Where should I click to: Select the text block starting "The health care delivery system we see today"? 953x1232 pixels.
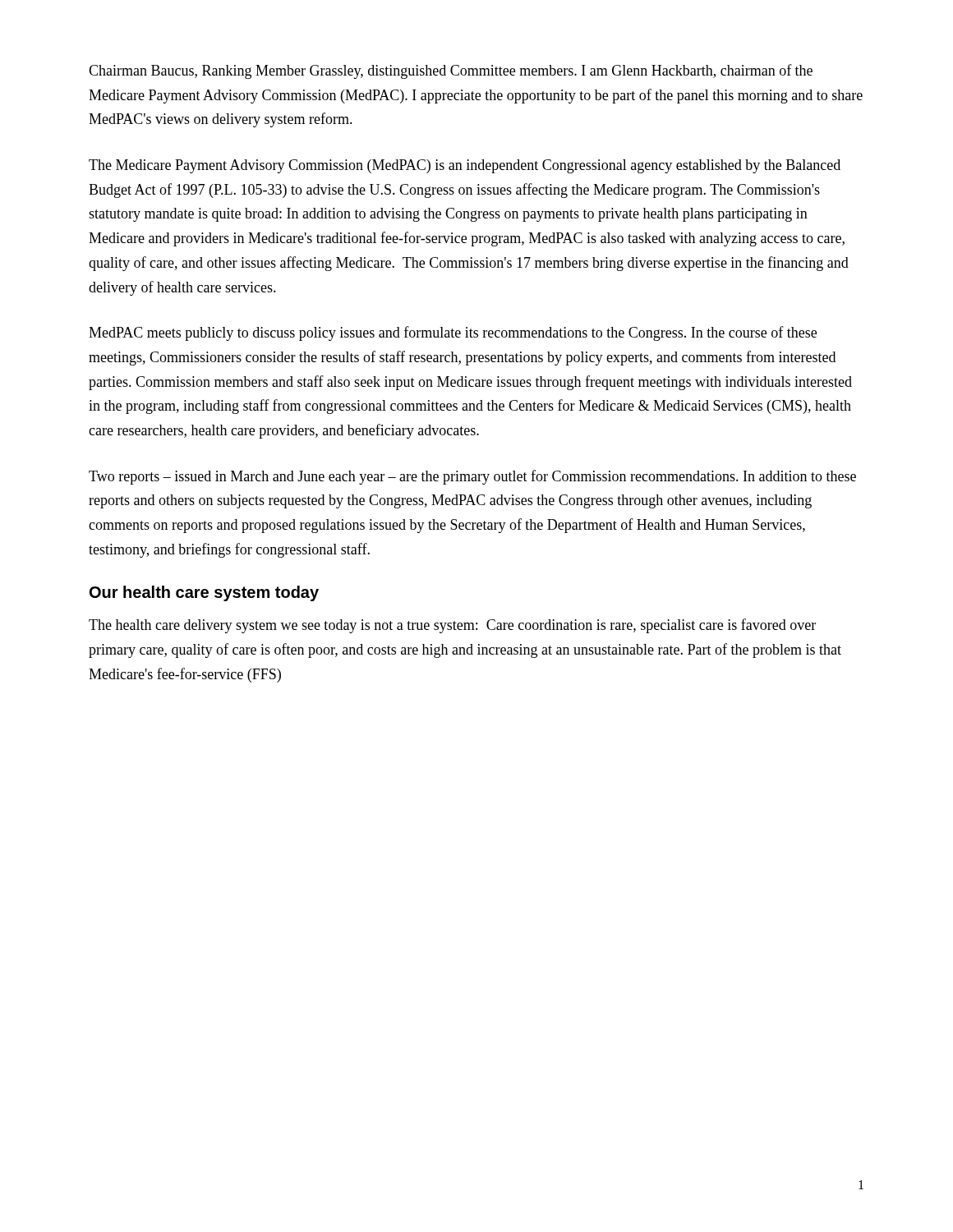pyautogui.click(x=465, y=650)
